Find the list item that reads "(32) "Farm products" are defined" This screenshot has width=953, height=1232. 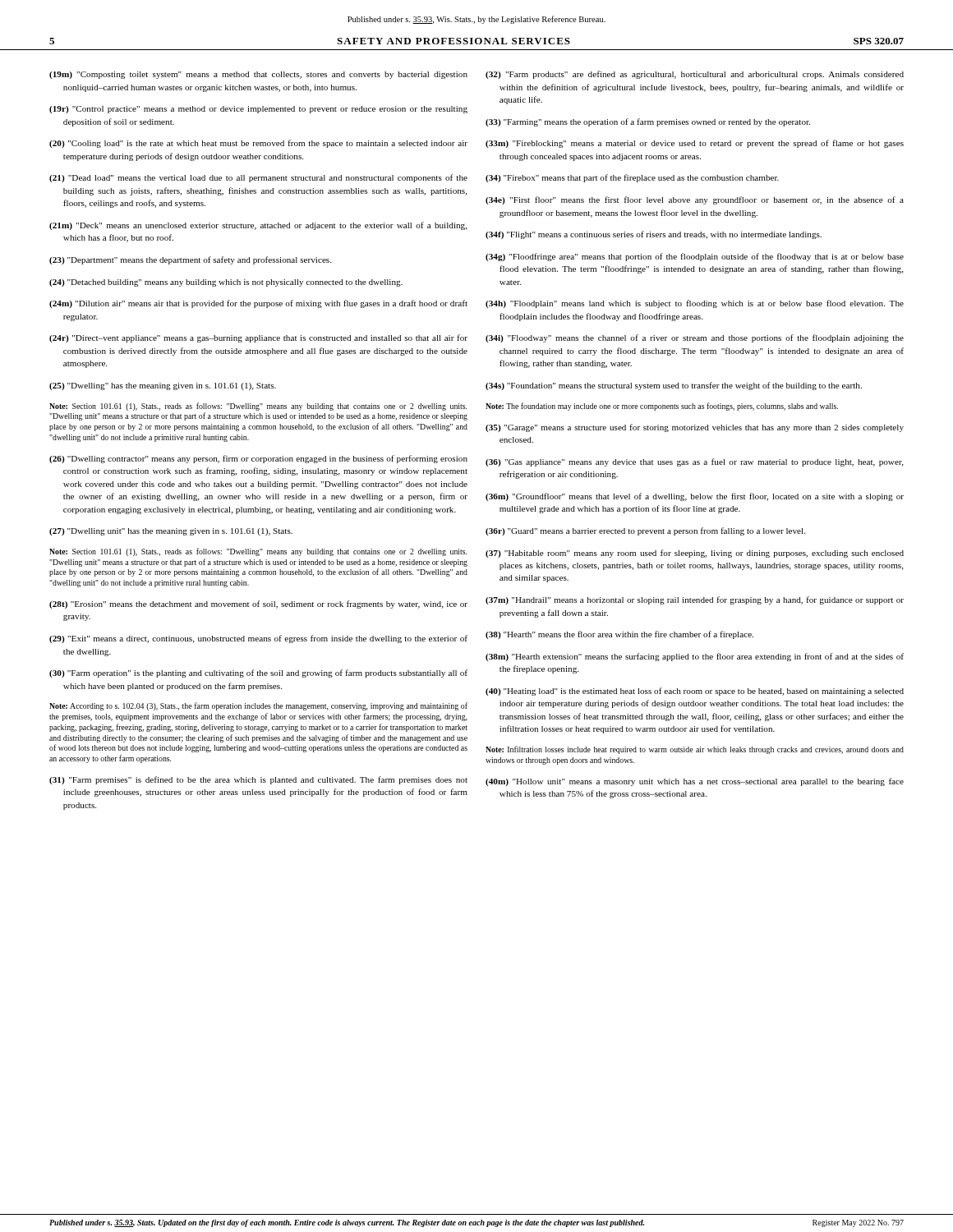[695, 87]
